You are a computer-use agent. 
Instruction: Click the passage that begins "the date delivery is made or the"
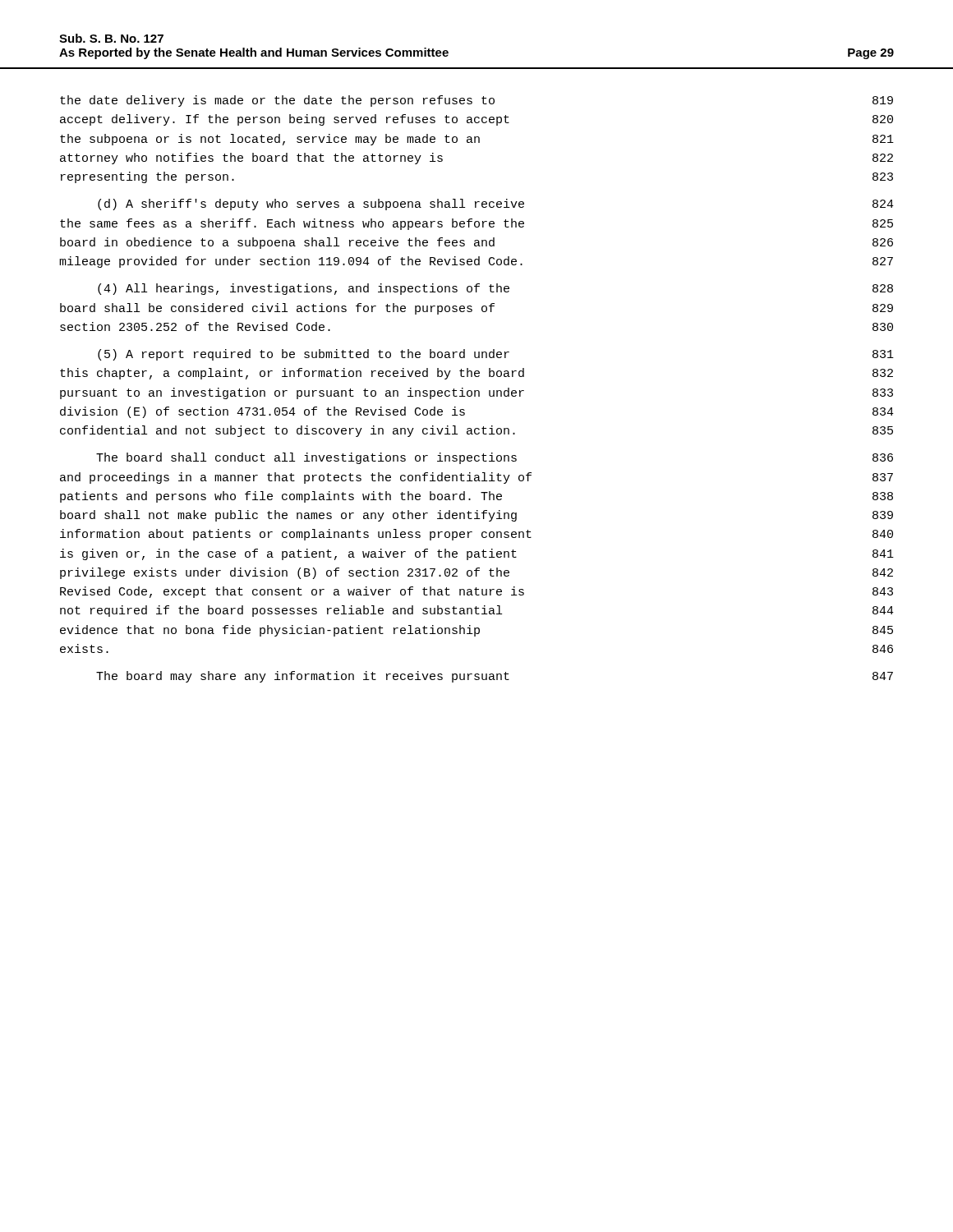(476, 140)
